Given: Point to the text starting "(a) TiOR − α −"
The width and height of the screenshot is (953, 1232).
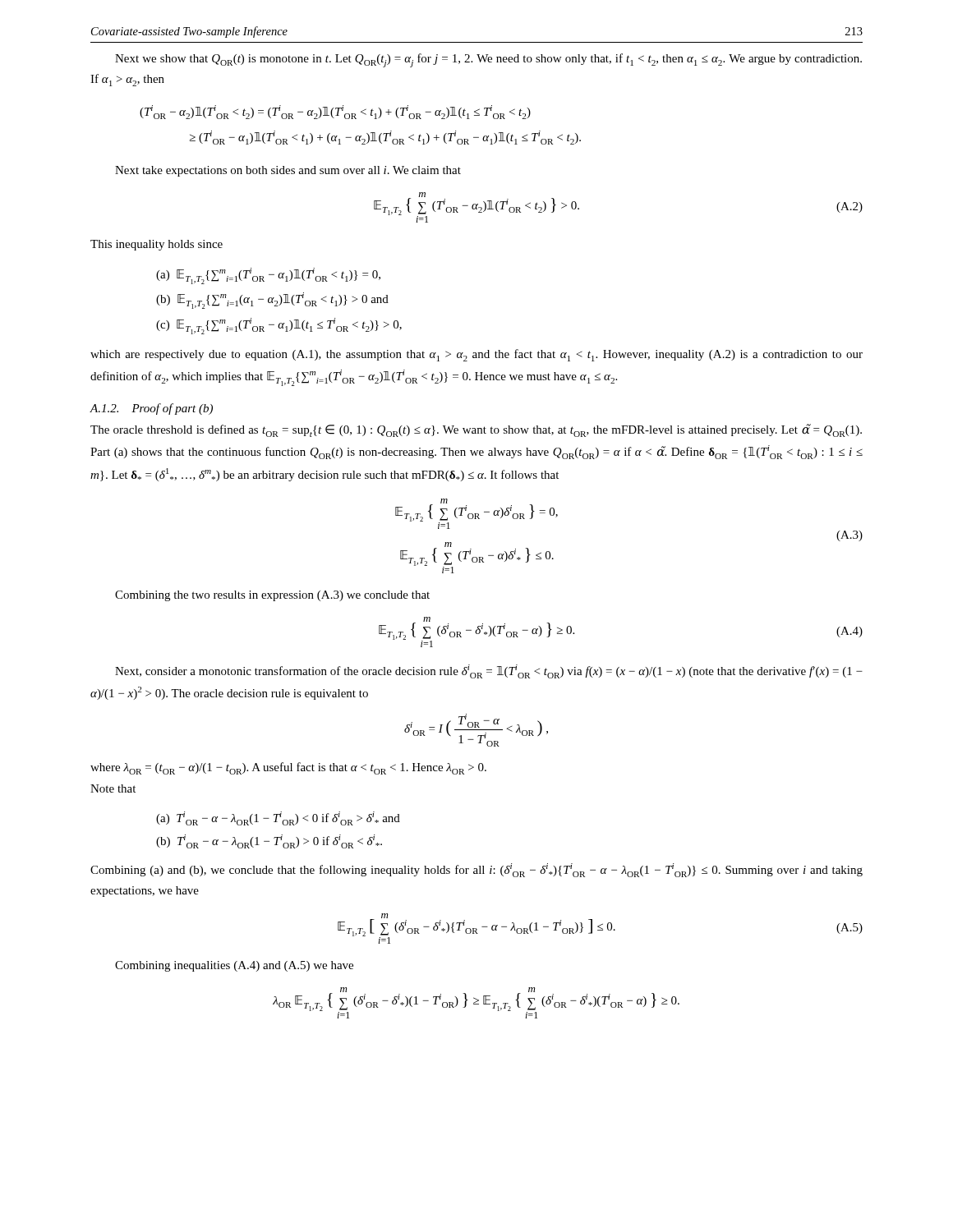Looking at the screenshot, I should tap(278, 818).
